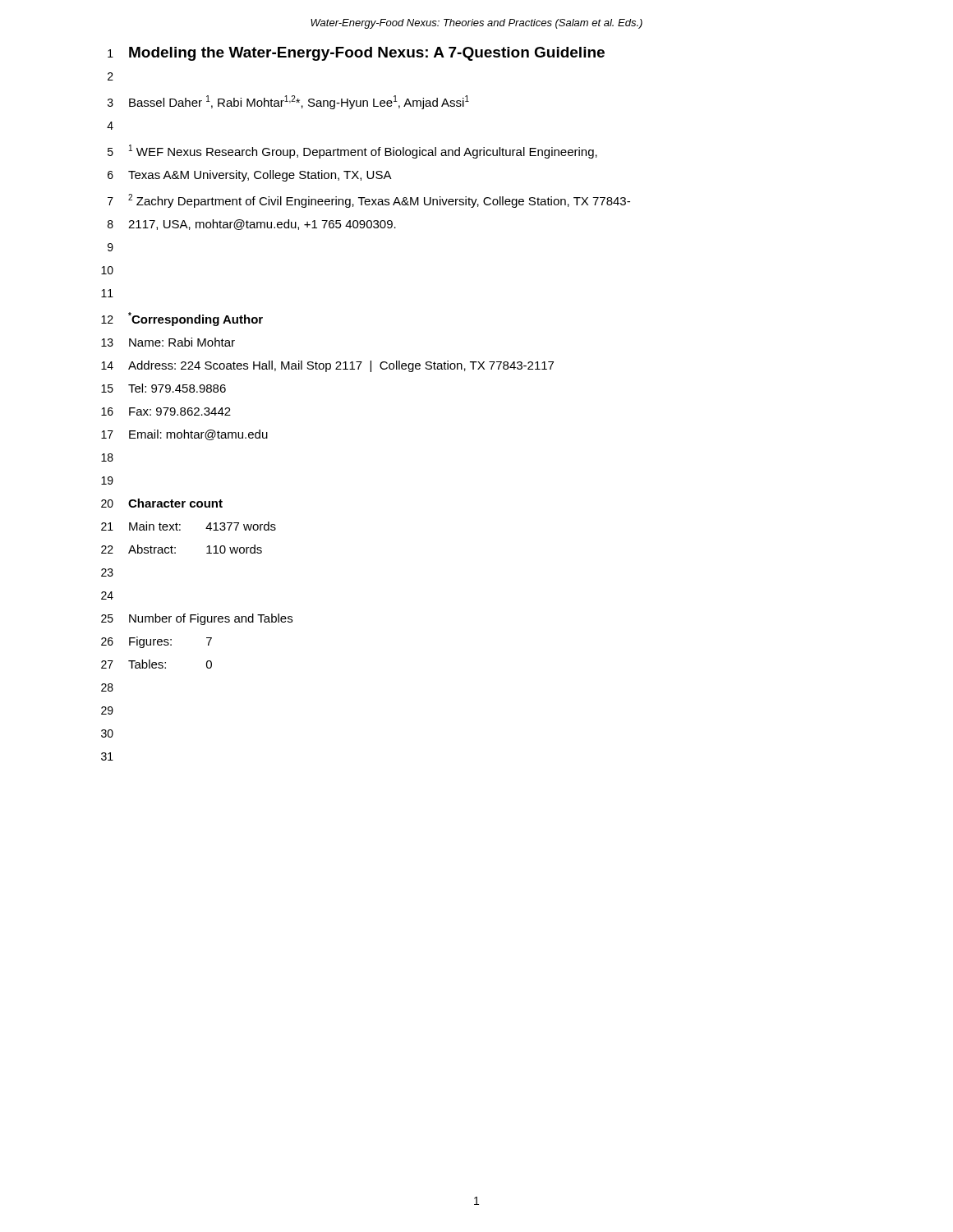Where does it say "Abstract: 110 words"?
The width and height of the screenshot is (953, 1232).
195,549
